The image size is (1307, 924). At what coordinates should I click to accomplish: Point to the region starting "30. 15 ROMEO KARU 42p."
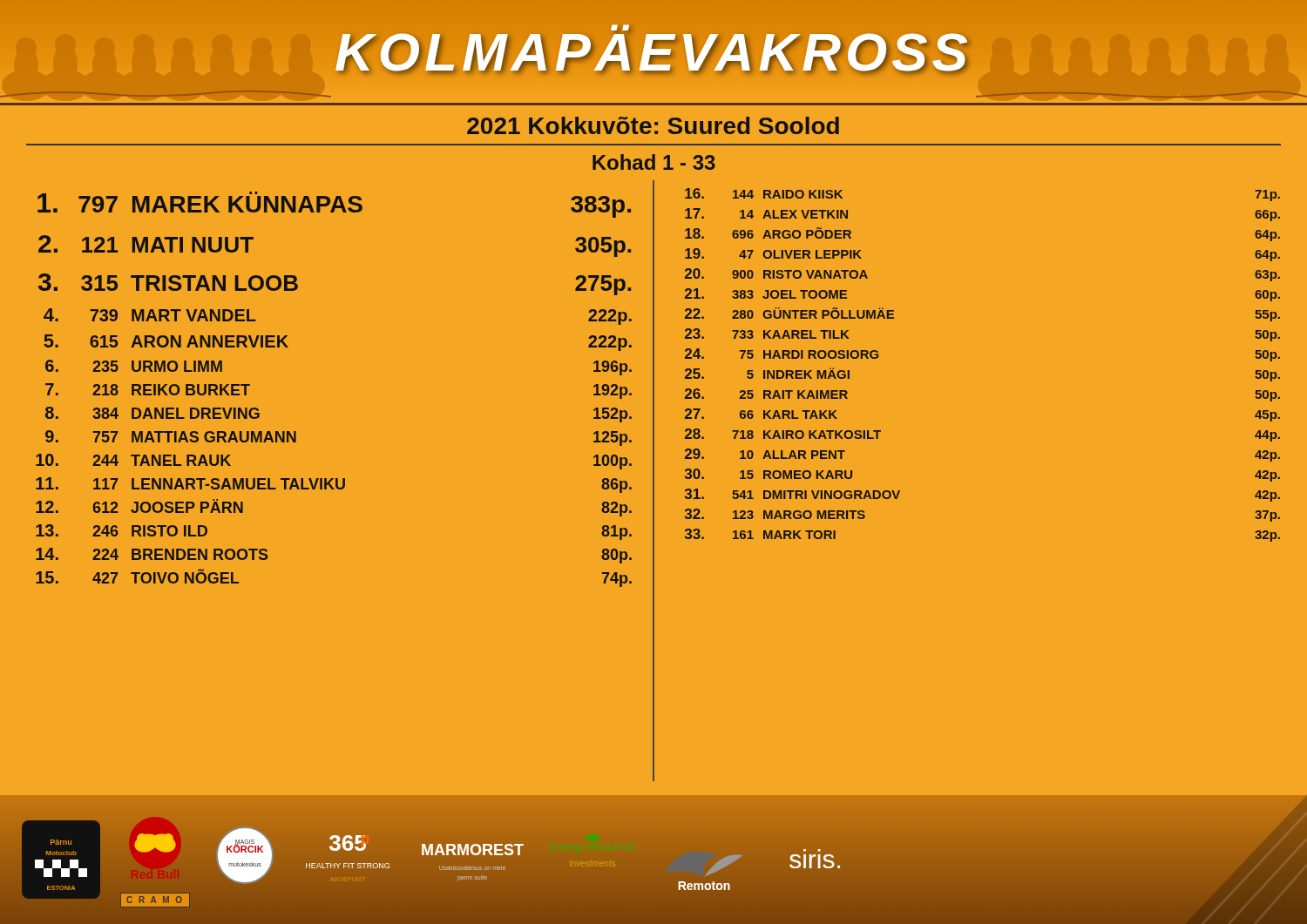[802, 475]
